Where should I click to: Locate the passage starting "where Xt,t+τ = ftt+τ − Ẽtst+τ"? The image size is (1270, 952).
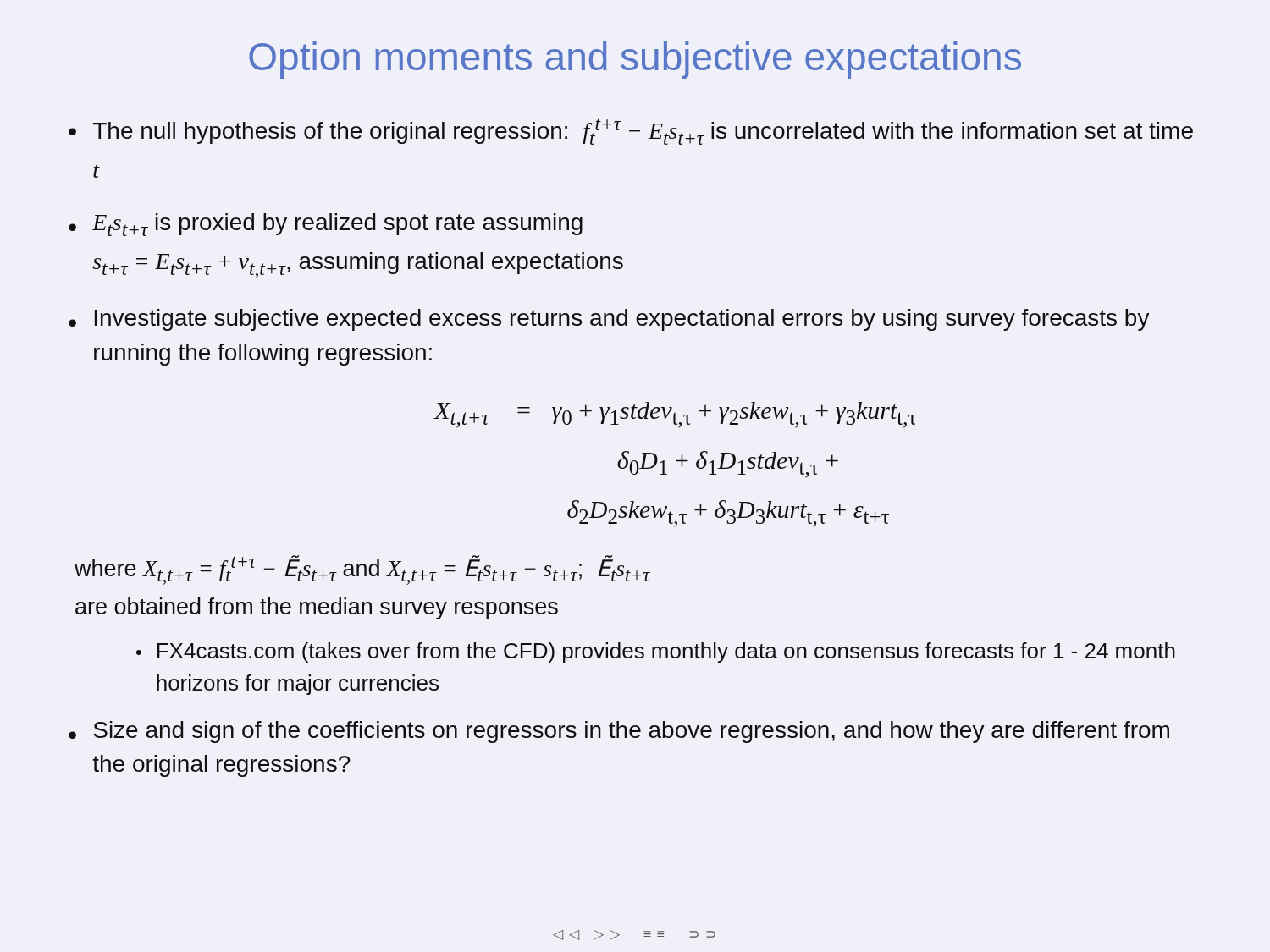click(362, 585)
